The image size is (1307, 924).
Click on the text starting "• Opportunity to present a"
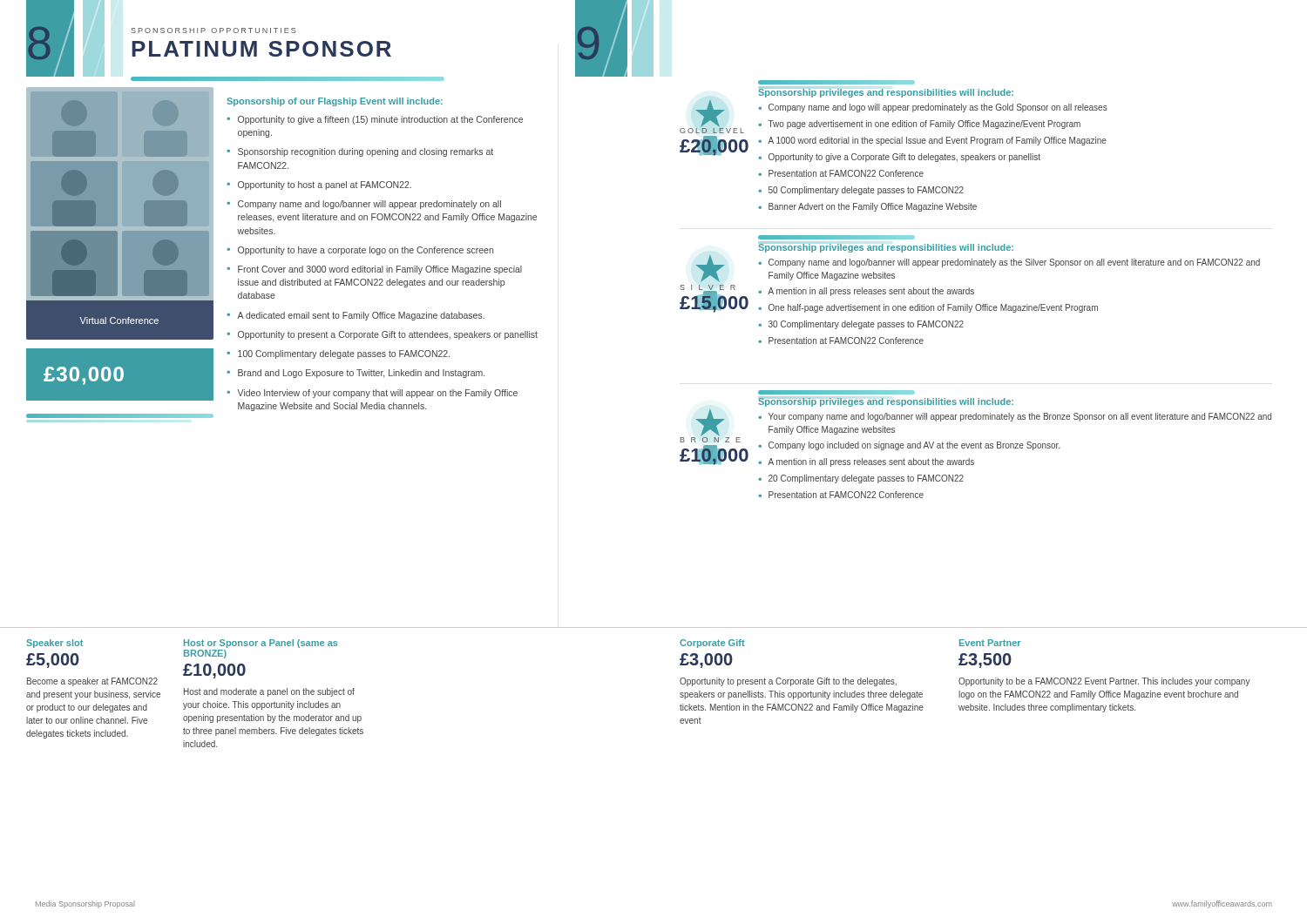click(x=382, y=335)
